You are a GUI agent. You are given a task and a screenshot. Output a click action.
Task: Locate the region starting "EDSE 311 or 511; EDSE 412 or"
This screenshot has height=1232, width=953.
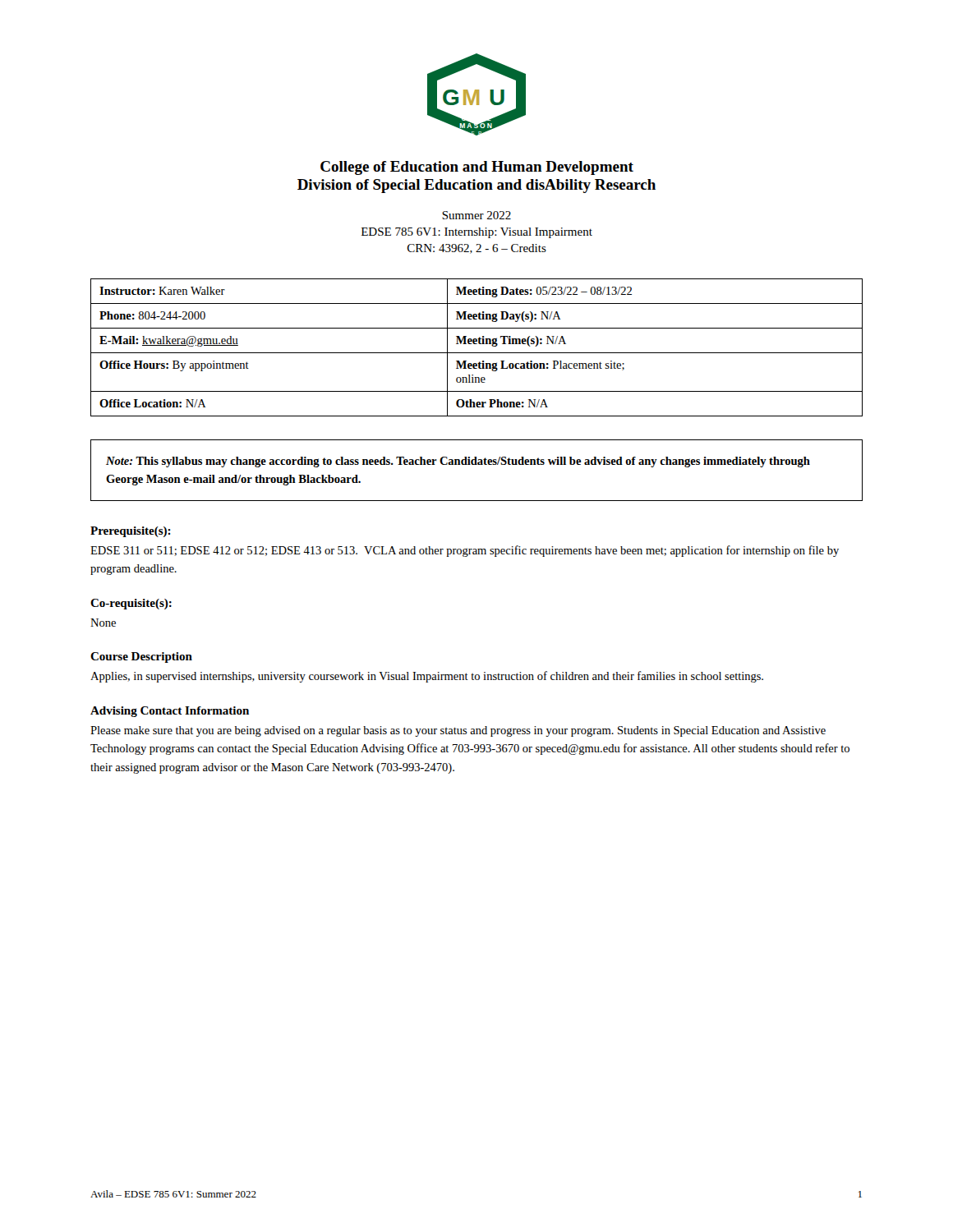(465, 559)
